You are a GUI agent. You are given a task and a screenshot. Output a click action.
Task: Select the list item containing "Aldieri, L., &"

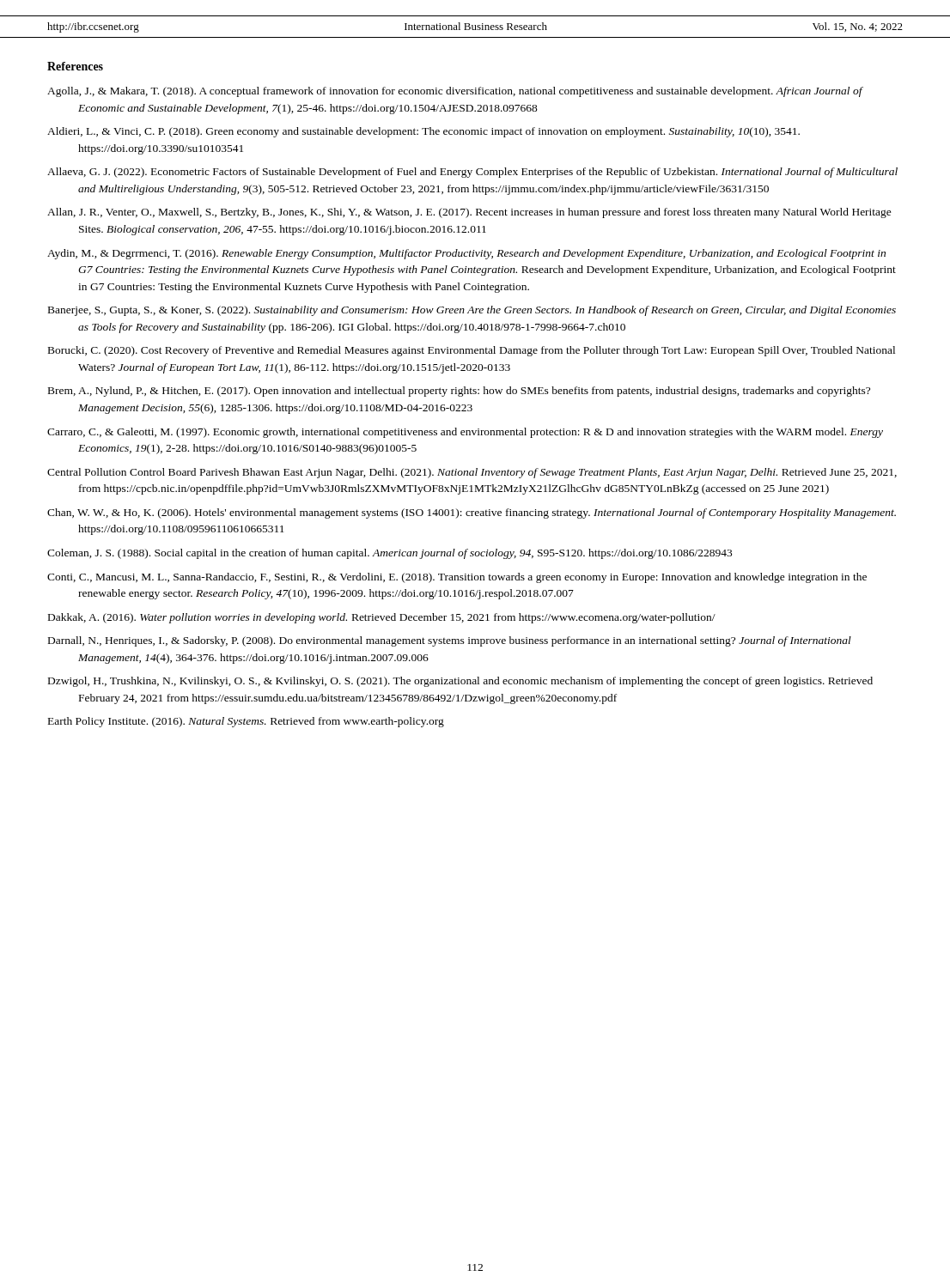[x=424, y=139]
